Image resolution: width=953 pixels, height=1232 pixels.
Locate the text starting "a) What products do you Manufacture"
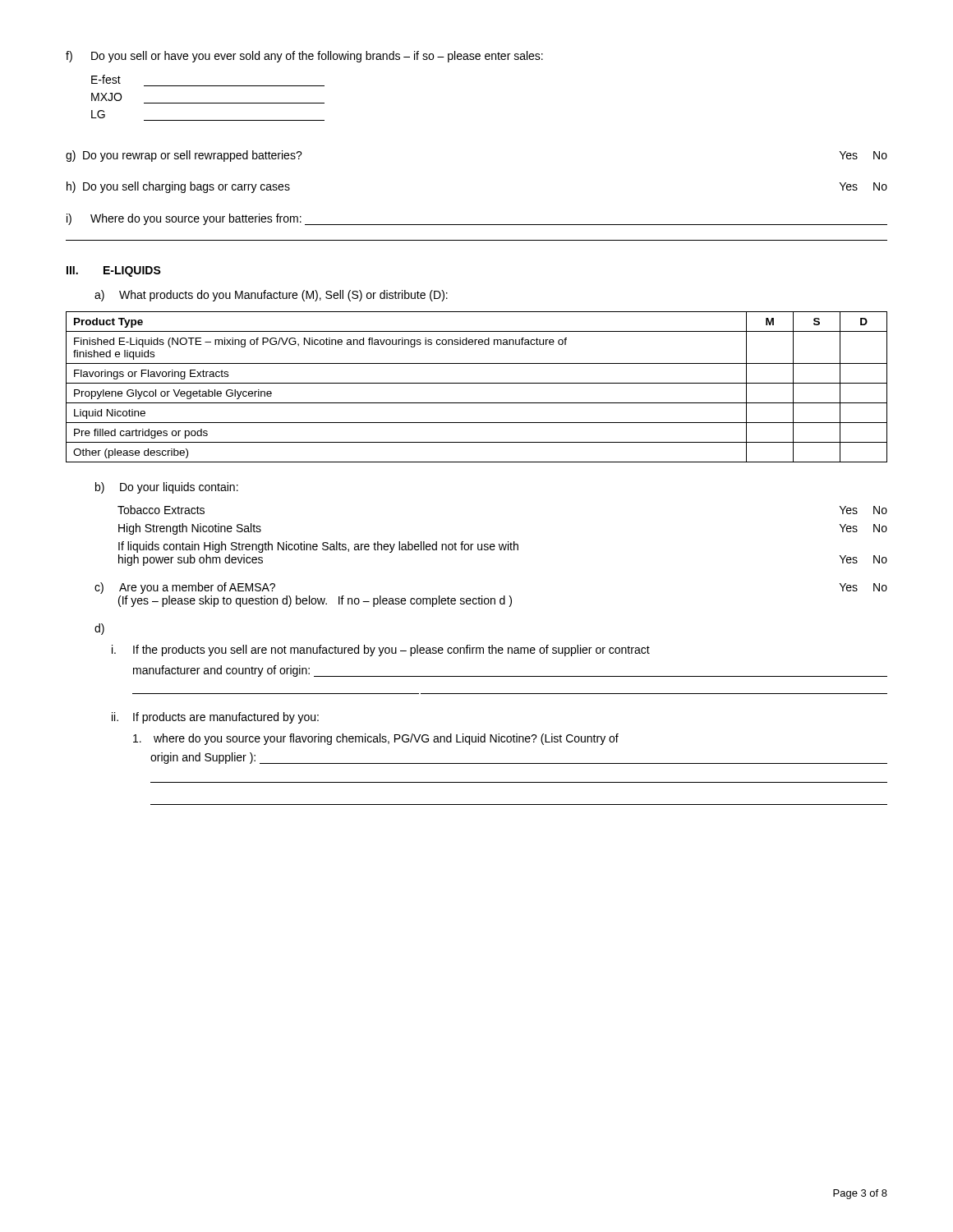pos(271,296)
